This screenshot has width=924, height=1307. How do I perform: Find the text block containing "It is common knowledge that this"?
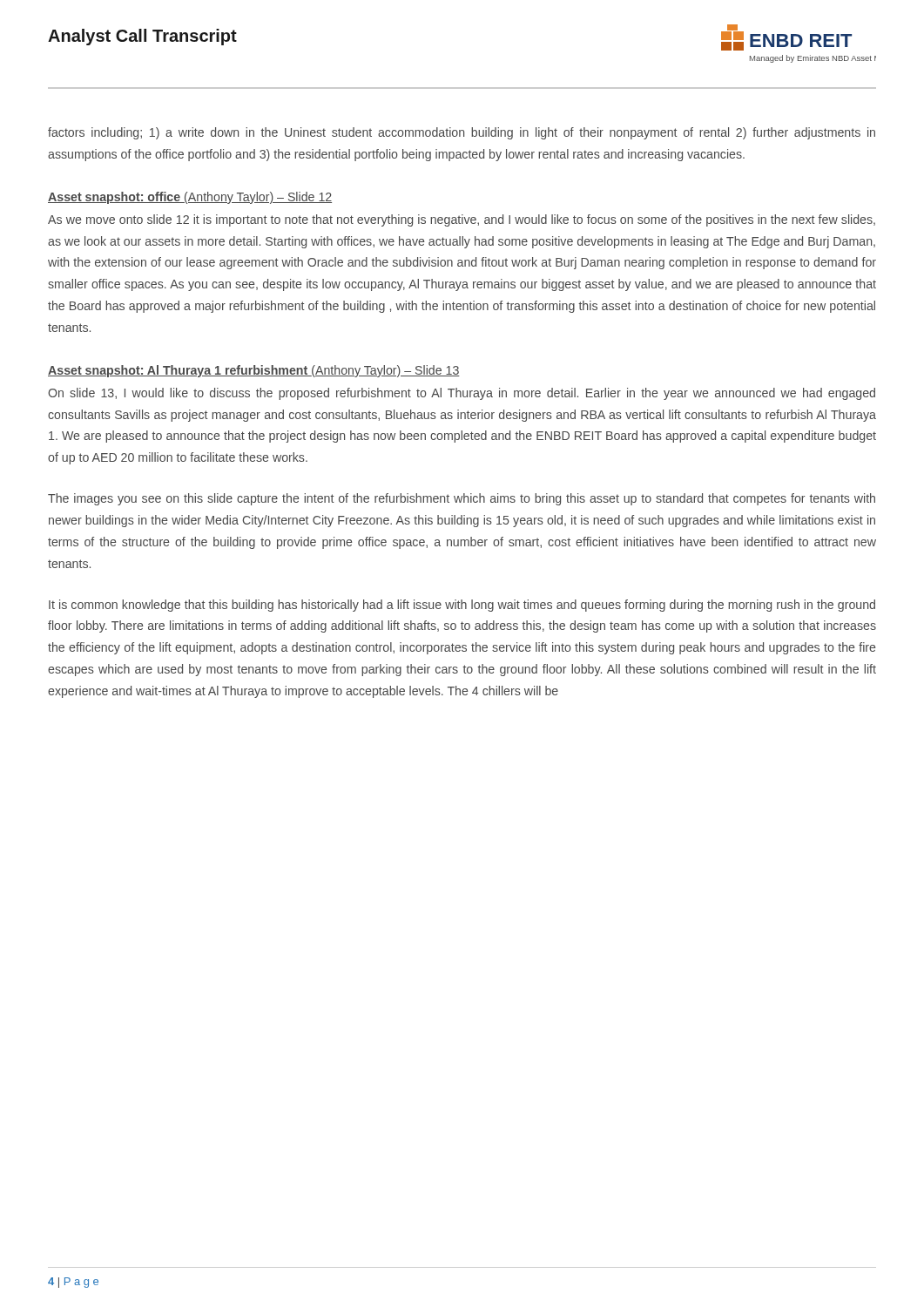(462, 648)
